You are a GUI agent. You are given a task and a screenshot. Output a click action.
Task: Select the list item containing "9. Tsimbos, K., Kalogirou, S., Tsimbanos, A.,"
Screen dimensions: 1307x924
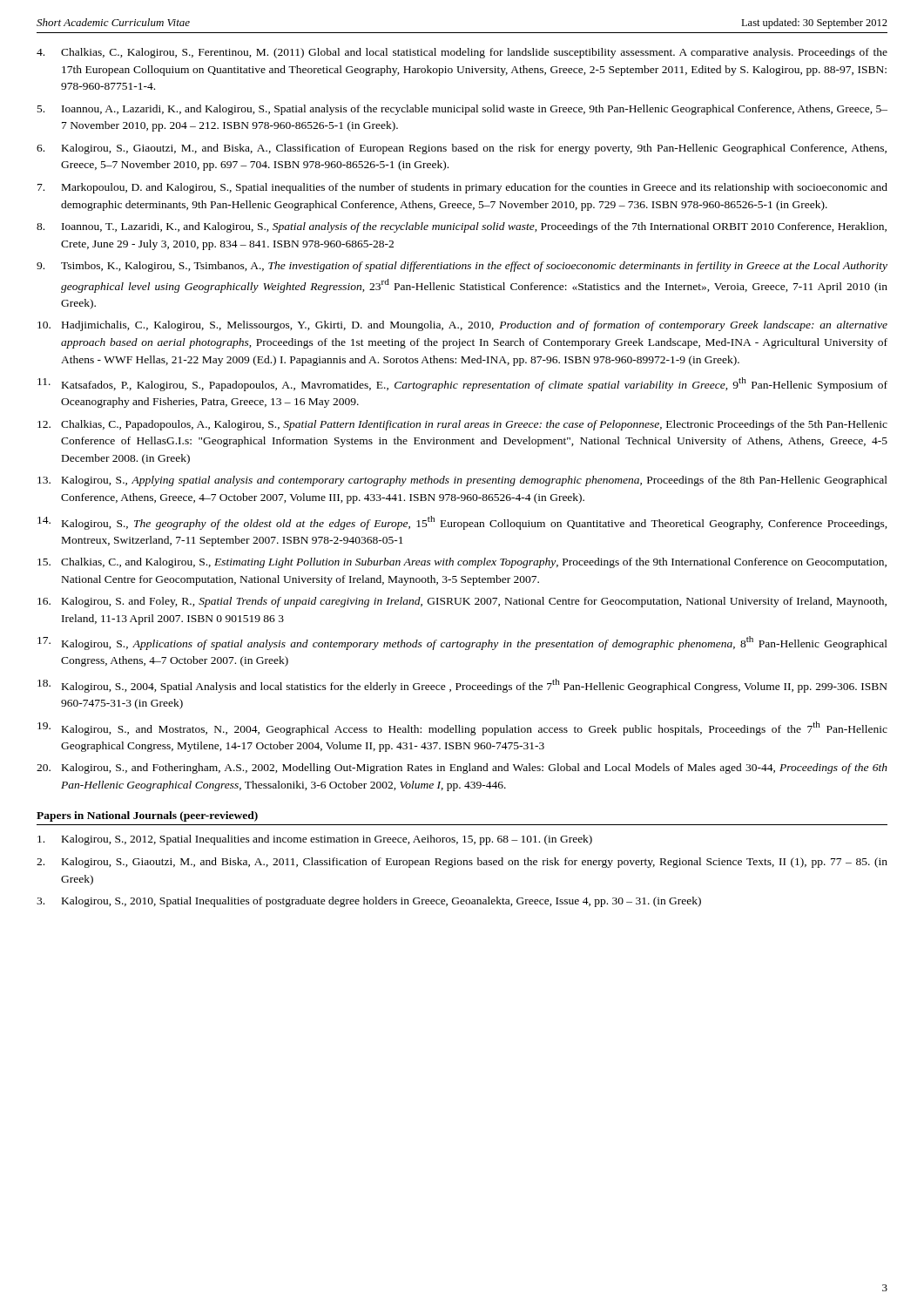(x=462, y=284)
